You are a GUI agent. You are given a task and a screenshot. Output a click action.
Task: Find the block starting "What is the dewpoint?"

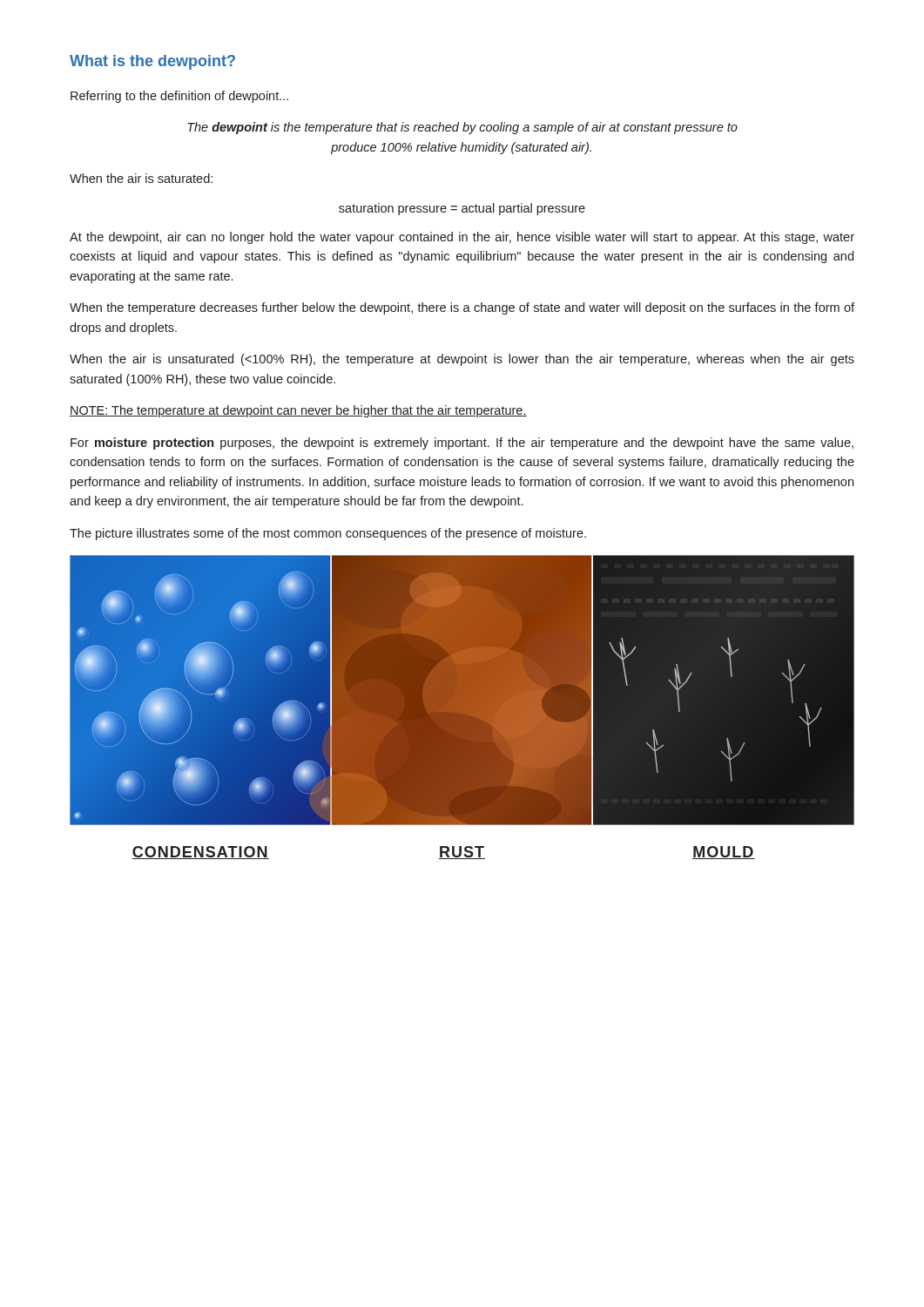[153, 61]
